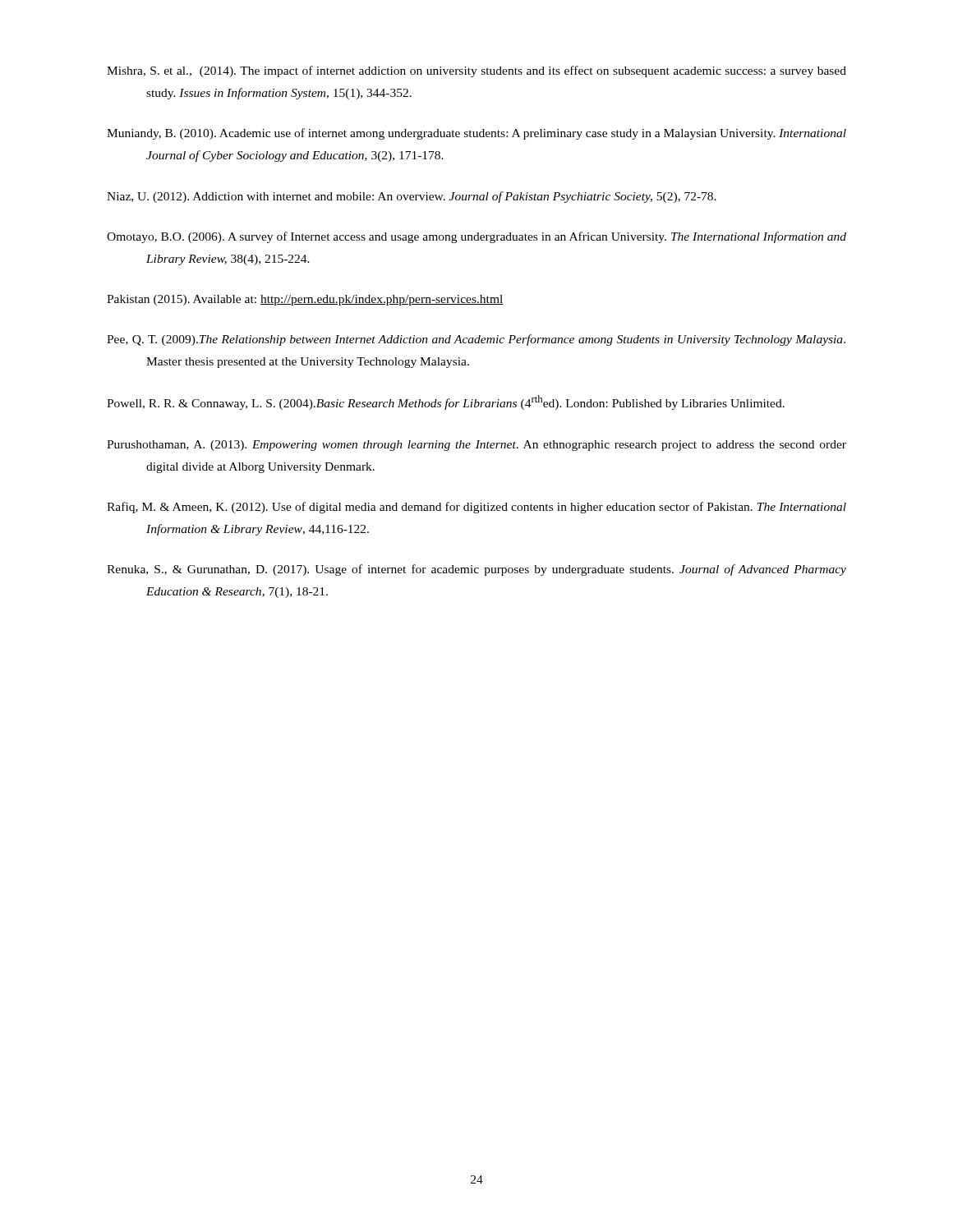
Task: Point to the block starting "Purushothaman, A. (2013). Empowering women through learning"
Action: click(x=476, y=455)
